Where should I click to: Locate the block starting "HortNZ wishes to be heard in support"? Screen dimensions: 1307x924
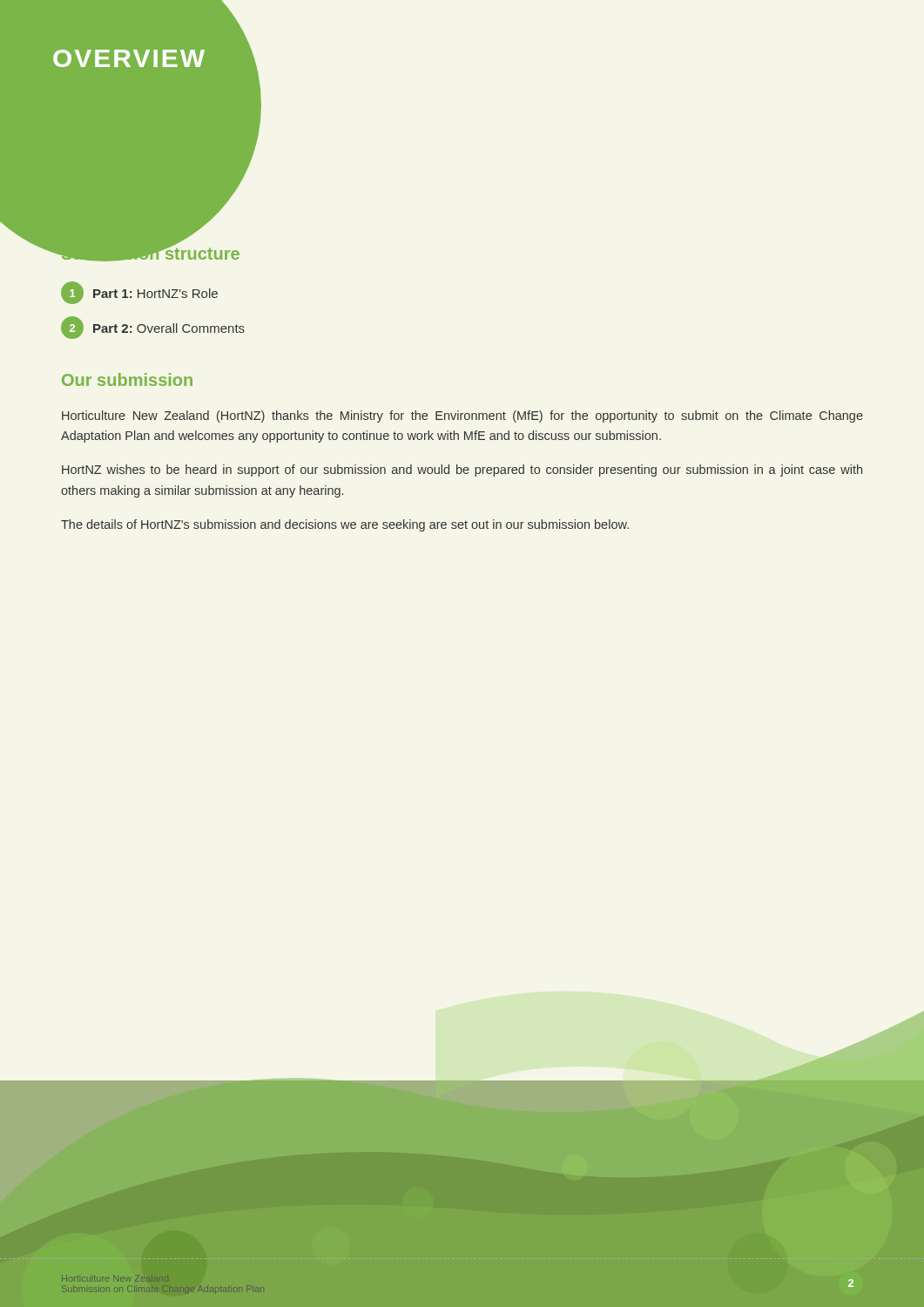click(462, 480)
